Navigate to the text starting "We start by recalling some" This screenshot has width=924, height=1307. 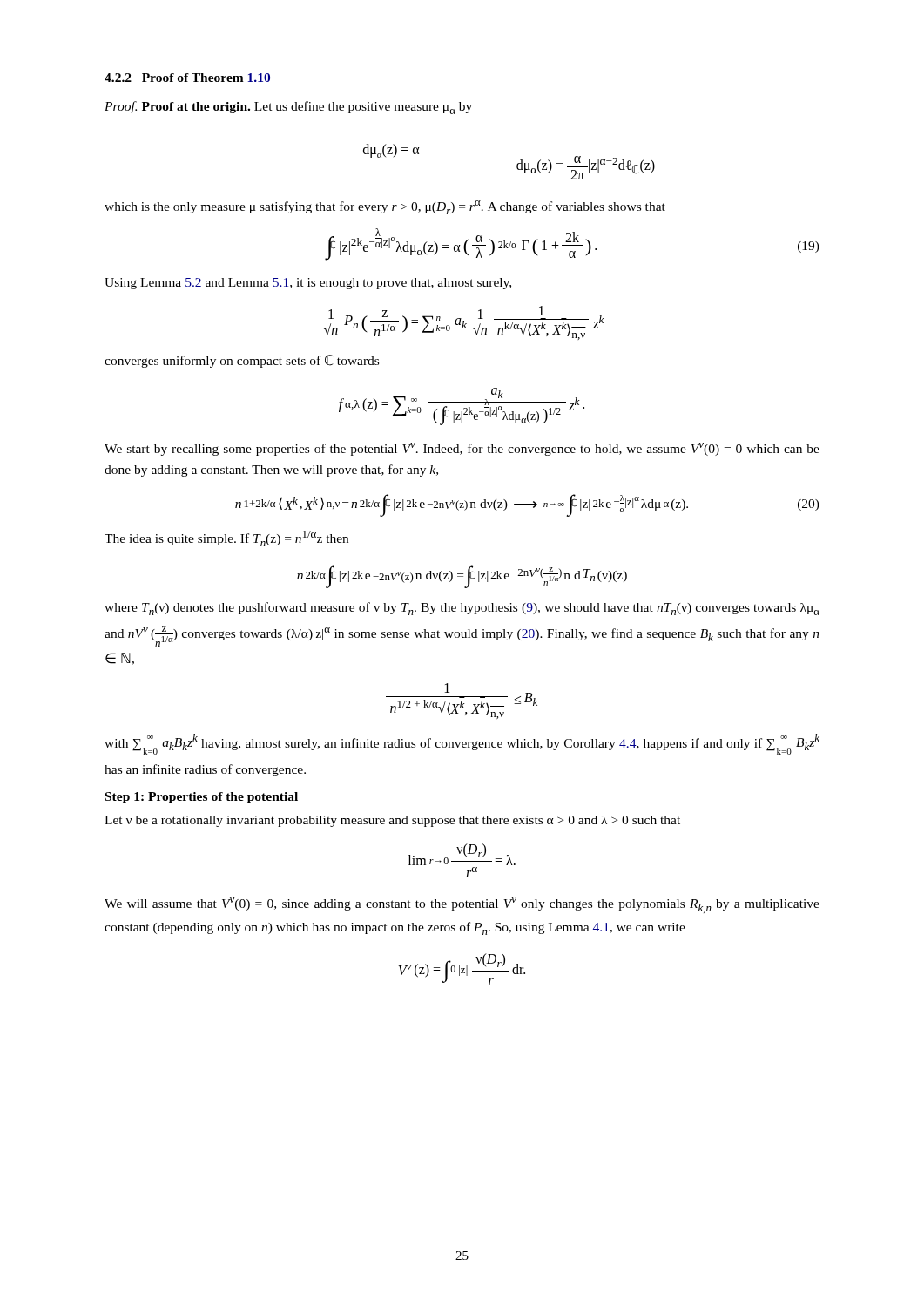pos(462,457)
